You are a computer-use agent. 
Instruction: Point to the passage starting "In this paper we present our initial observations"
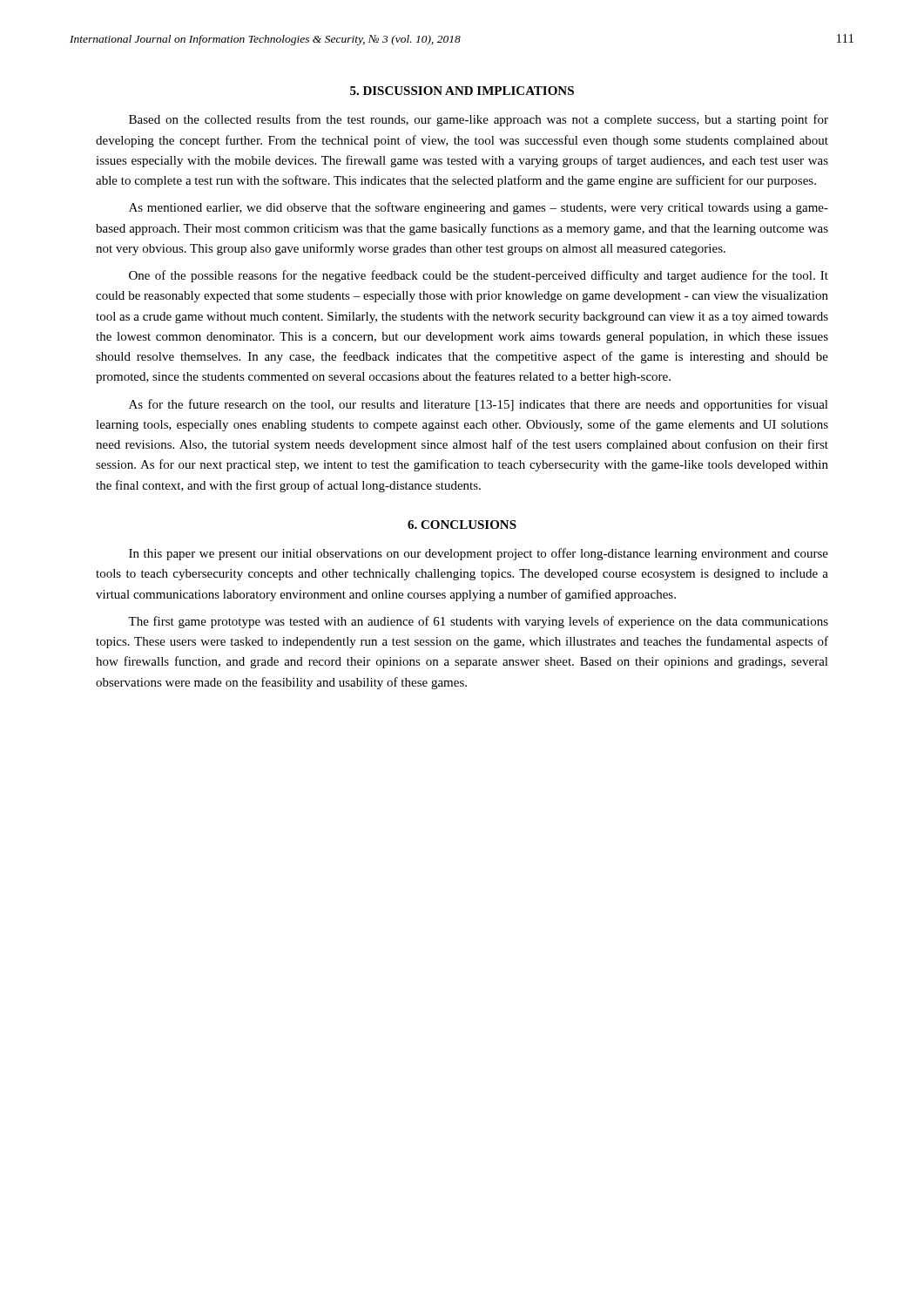[x=462, y=574]
